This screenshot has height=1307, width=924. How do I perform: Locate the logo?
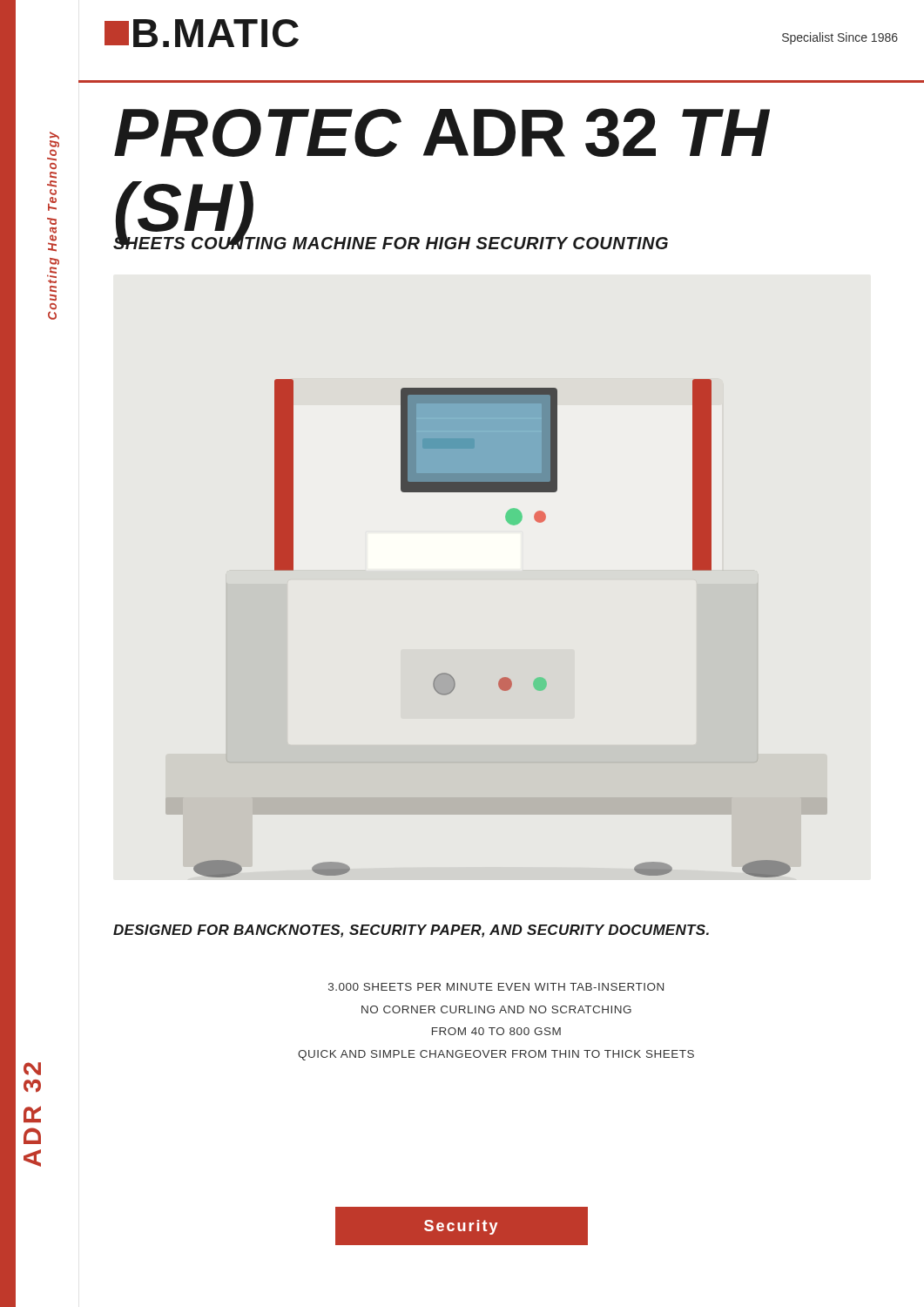[203, 33]
